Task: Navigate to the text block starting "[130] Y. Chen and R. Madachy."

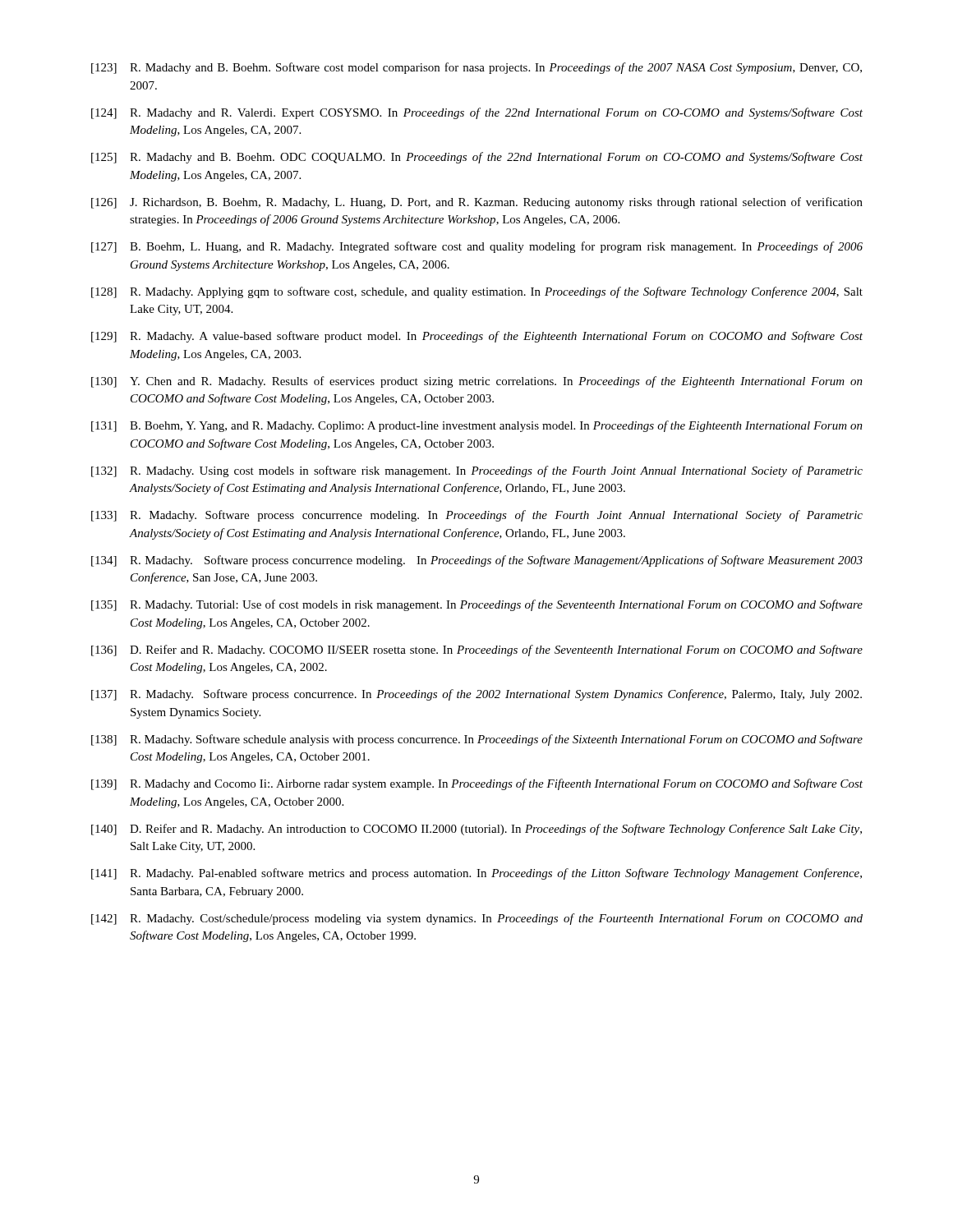Action: tap(476, 390)
